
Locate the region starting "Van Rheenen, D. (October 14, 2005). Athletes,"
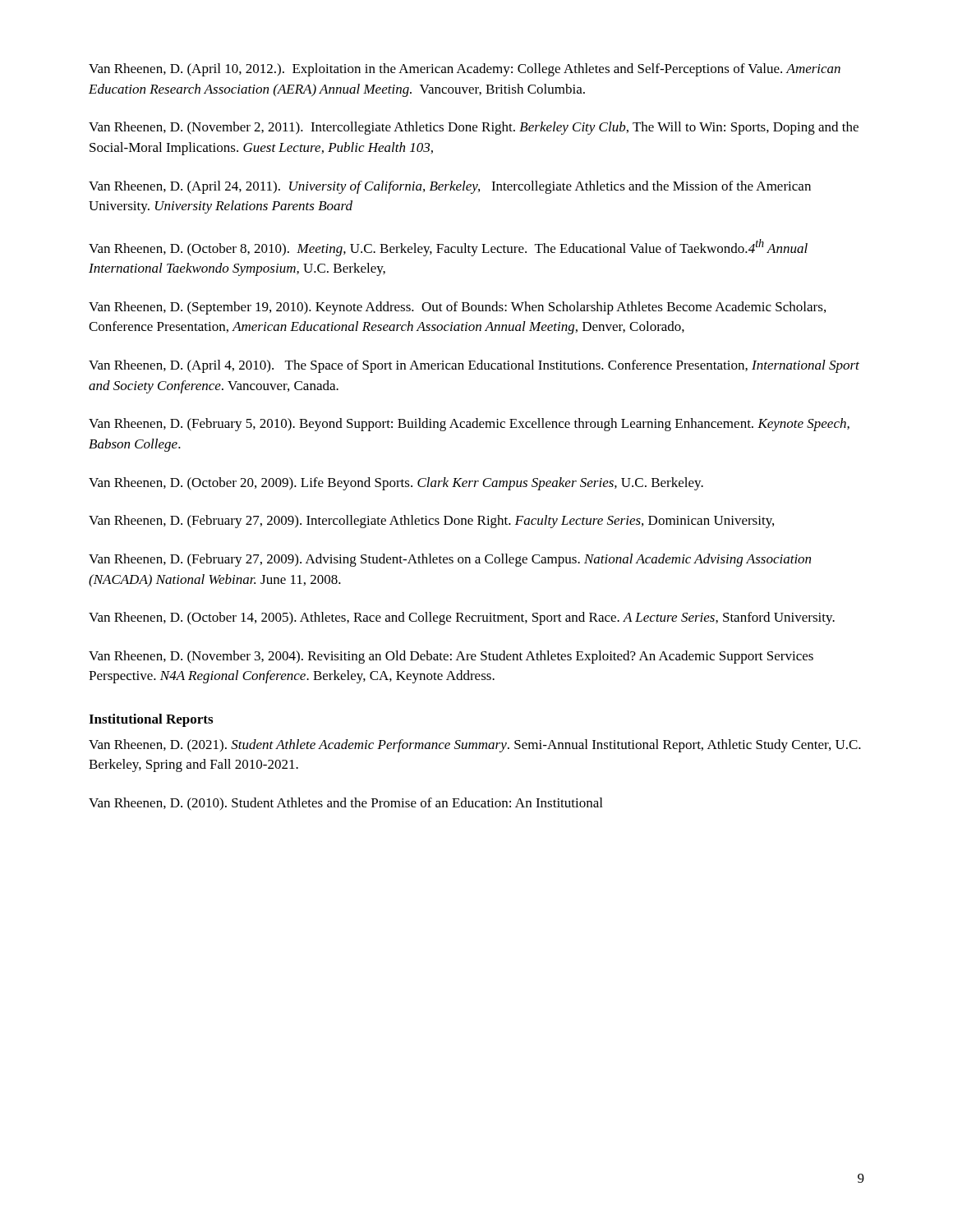point(462,617)
